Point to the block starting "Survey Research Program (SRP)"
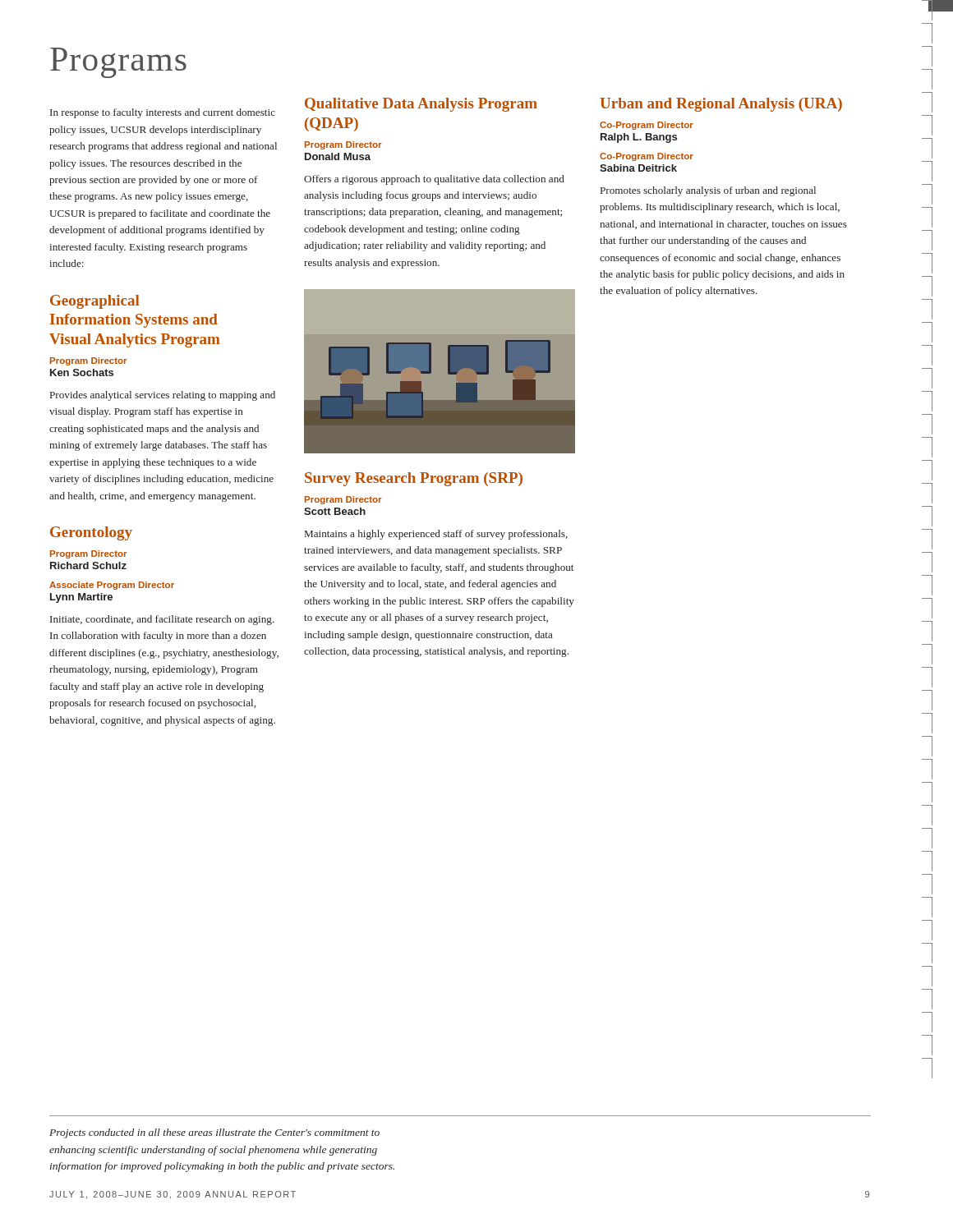The height and width of the screenshot is (1232, 953). (x=440, y=478)
